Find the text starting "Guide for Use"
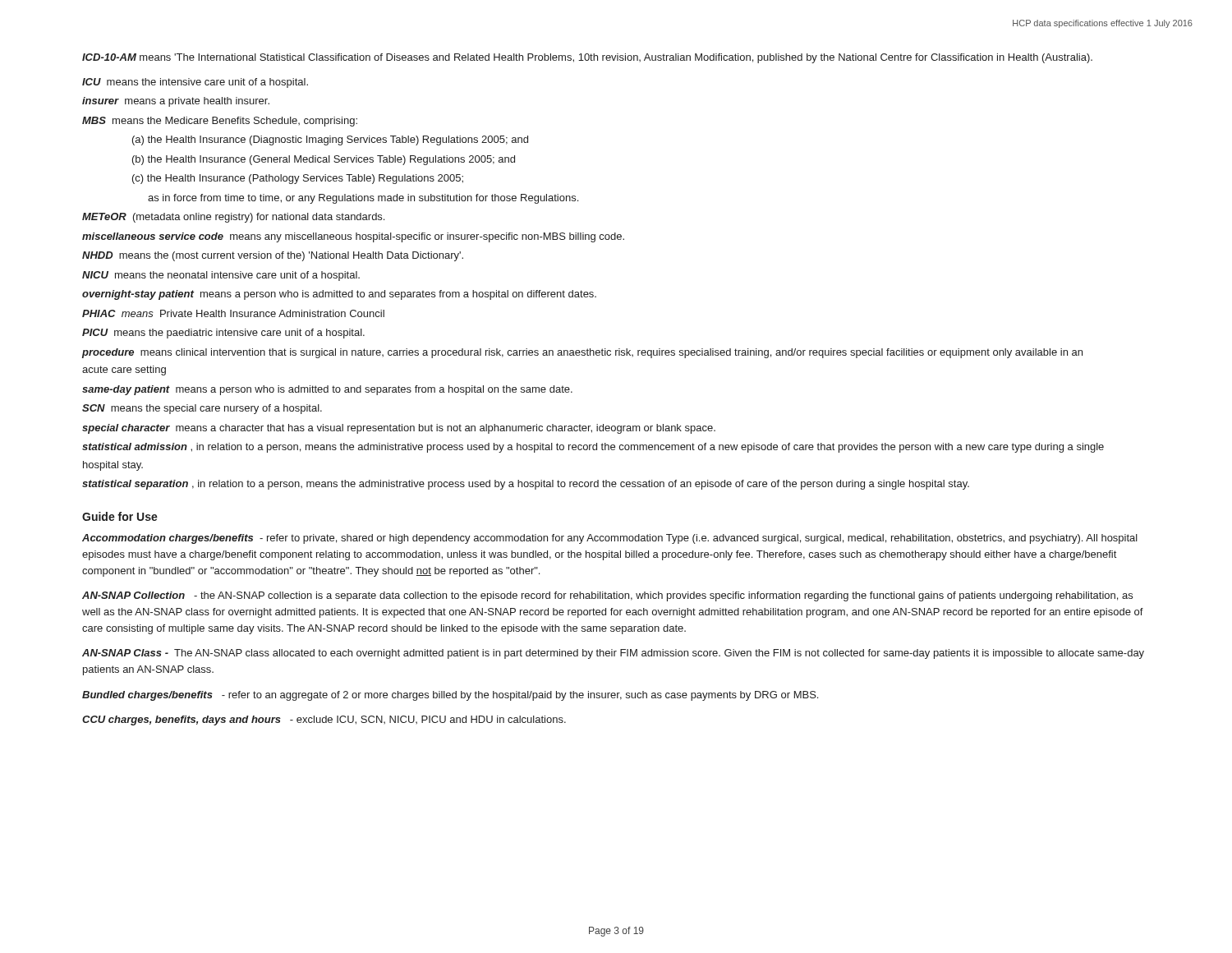The image size is (1232, 953). [x=120, y=516]
